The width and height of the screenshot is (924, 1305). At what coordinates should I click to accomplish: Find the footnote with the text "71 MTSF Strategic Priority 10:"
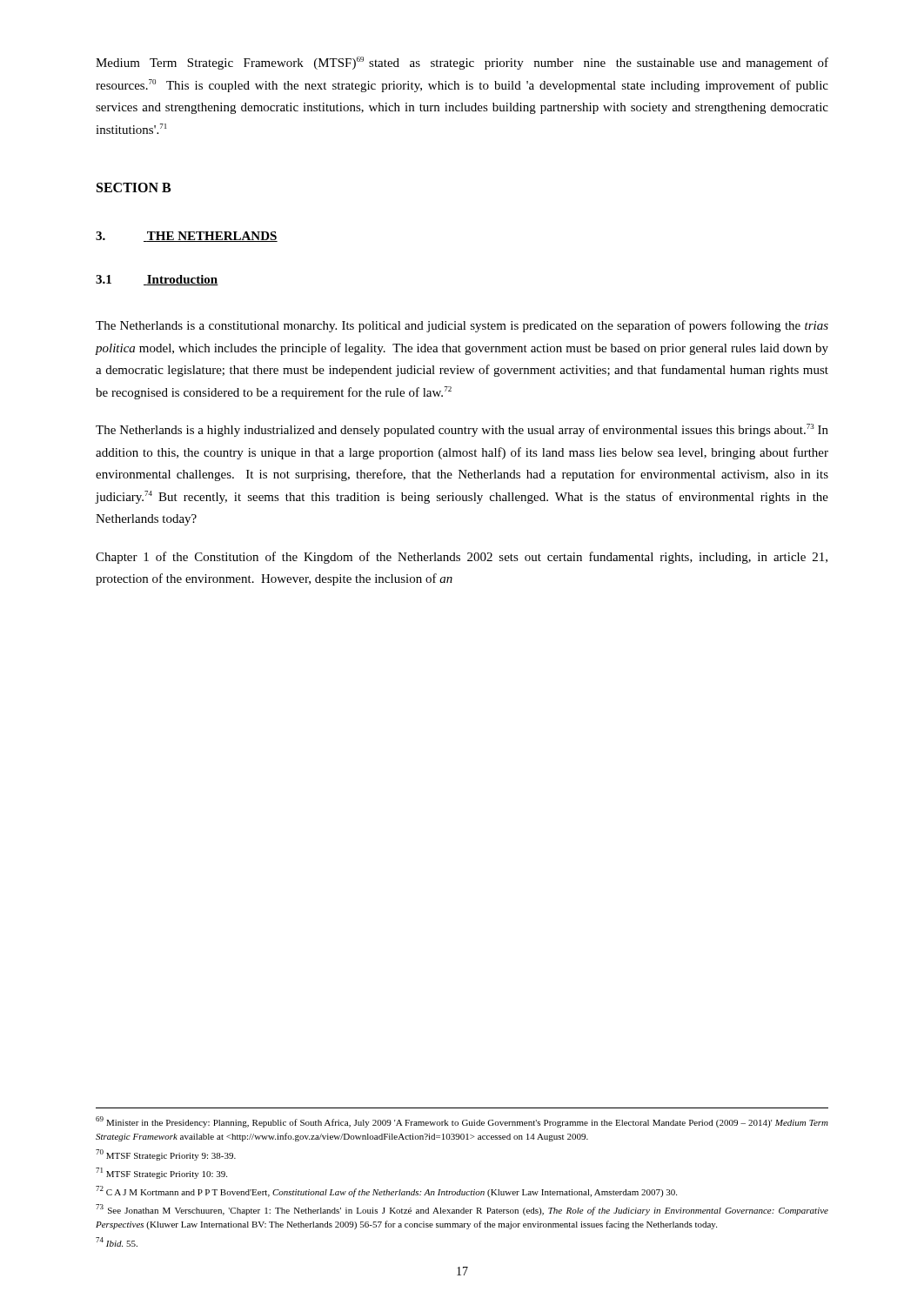pos(161,1173)
